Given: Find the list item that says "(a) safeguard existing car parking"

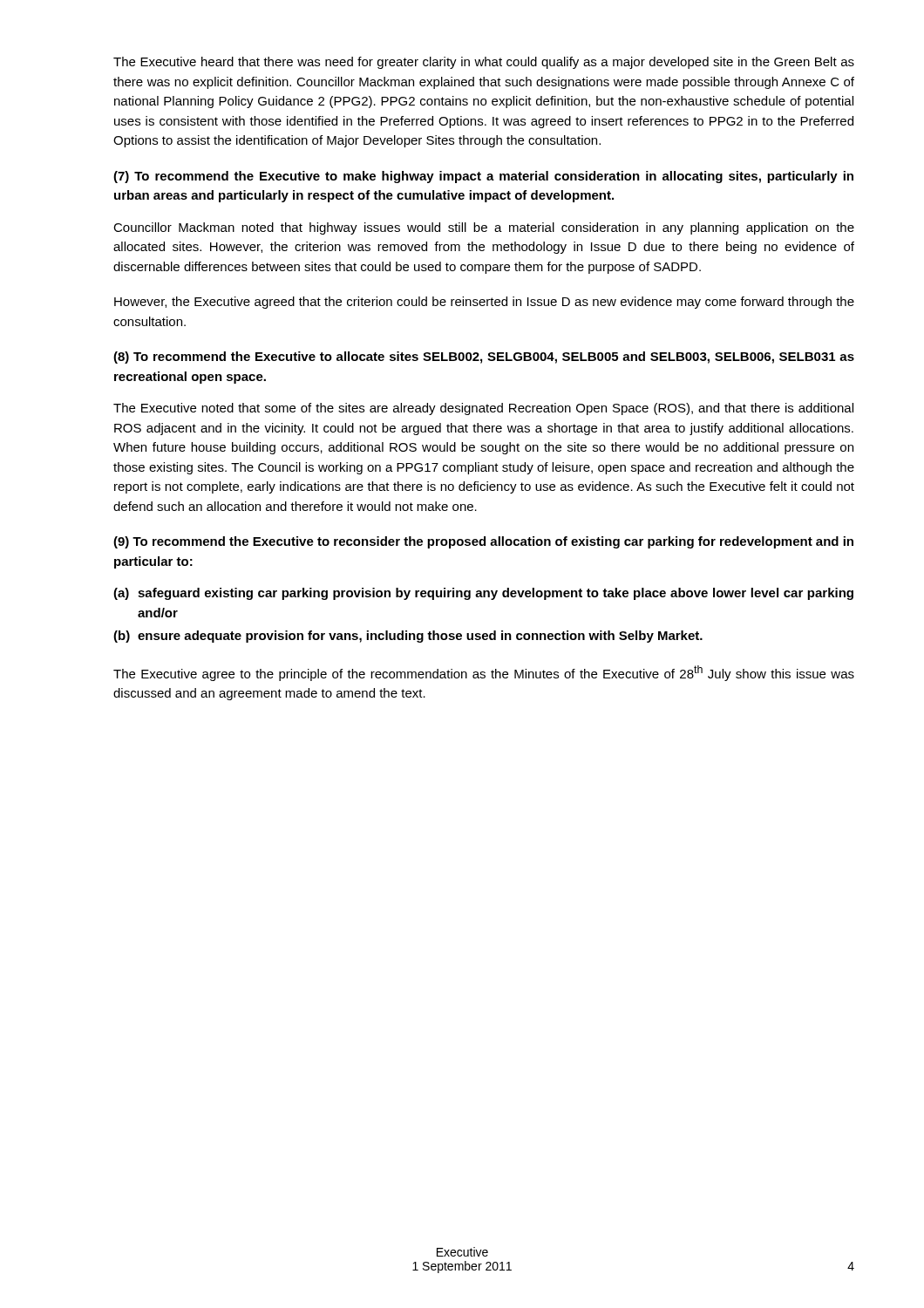Looking at the screenshot, I should [484, 603].
